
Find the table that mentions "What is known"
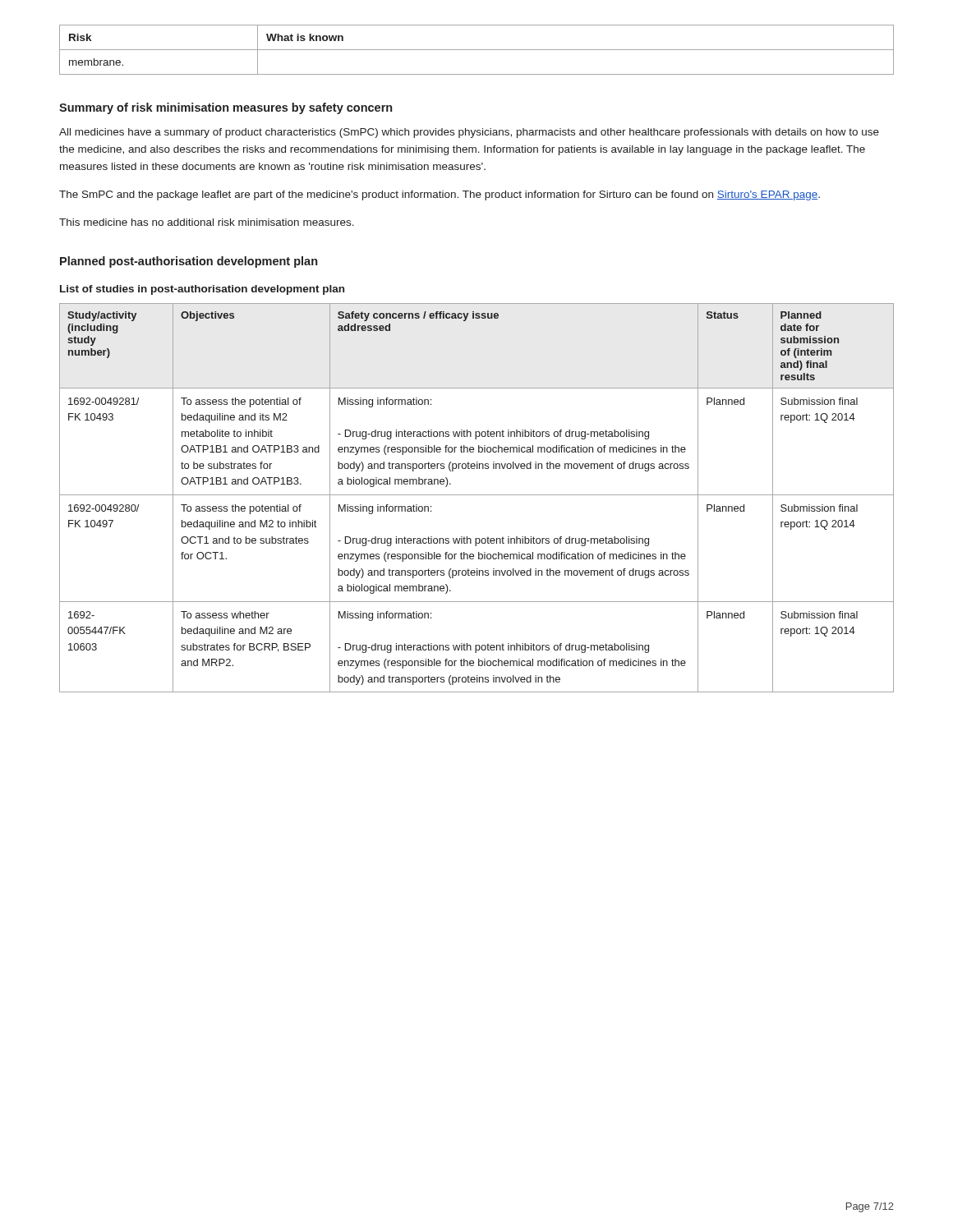(476, 50)
